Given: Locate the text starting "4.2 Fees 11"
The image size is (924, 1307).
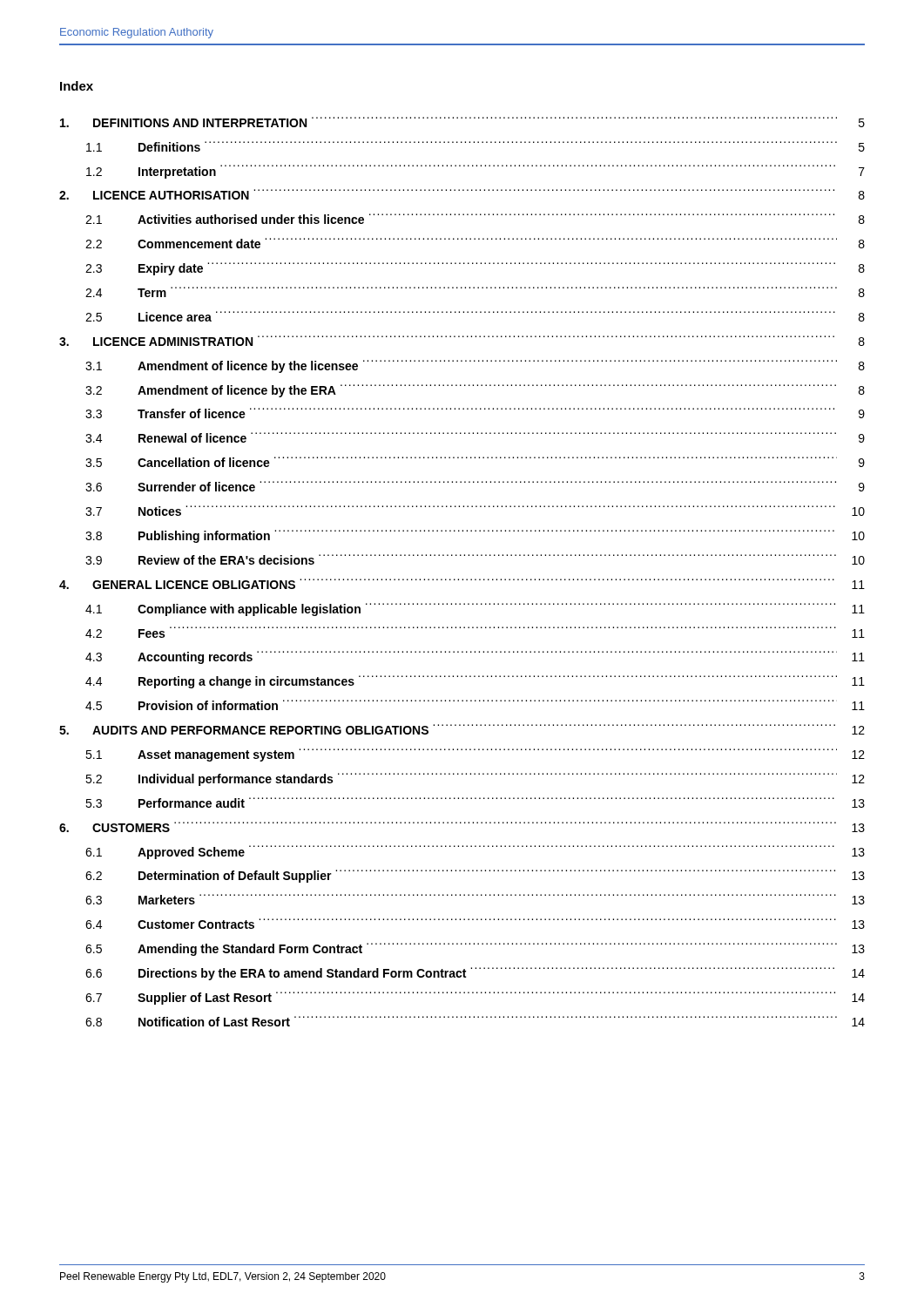Looking at the screenshot, I should pyautogui.click(x=462, y=633).
